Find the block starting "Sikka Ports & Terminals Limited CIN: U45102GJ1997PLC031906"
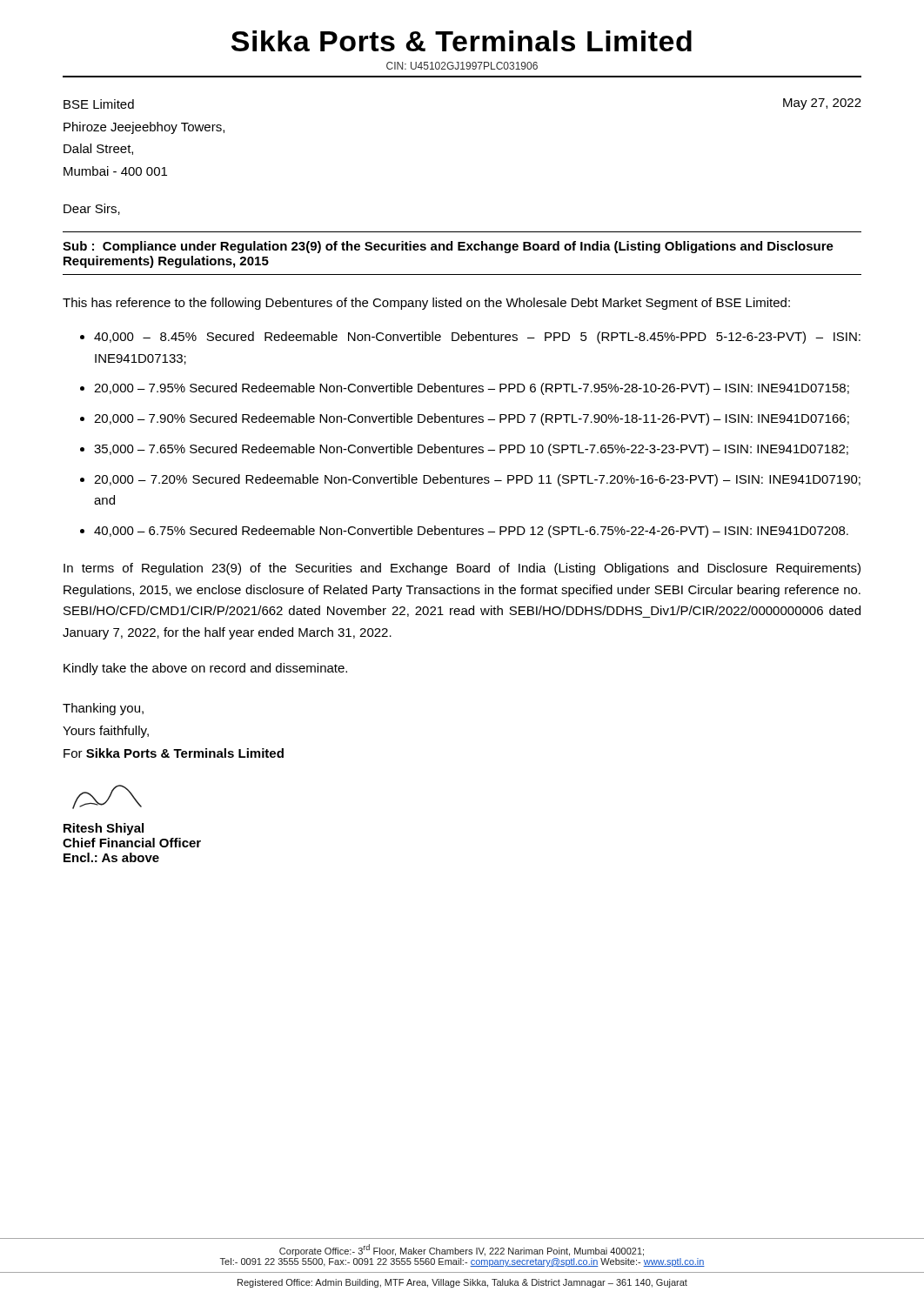The height and width of the screenshot is (1305, 924). pos(462,48)
